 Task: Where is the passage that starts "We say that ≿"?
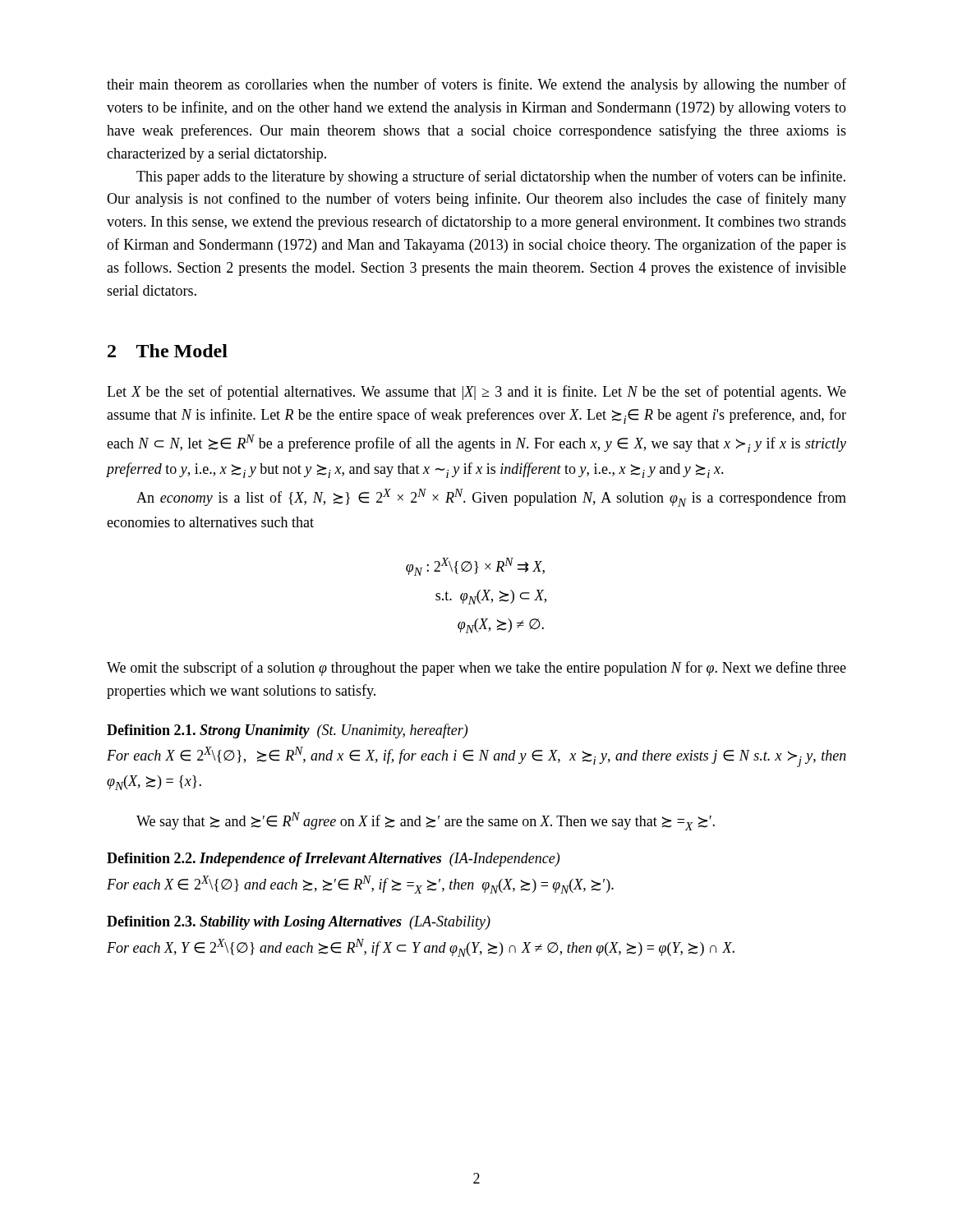click(476, 822)
